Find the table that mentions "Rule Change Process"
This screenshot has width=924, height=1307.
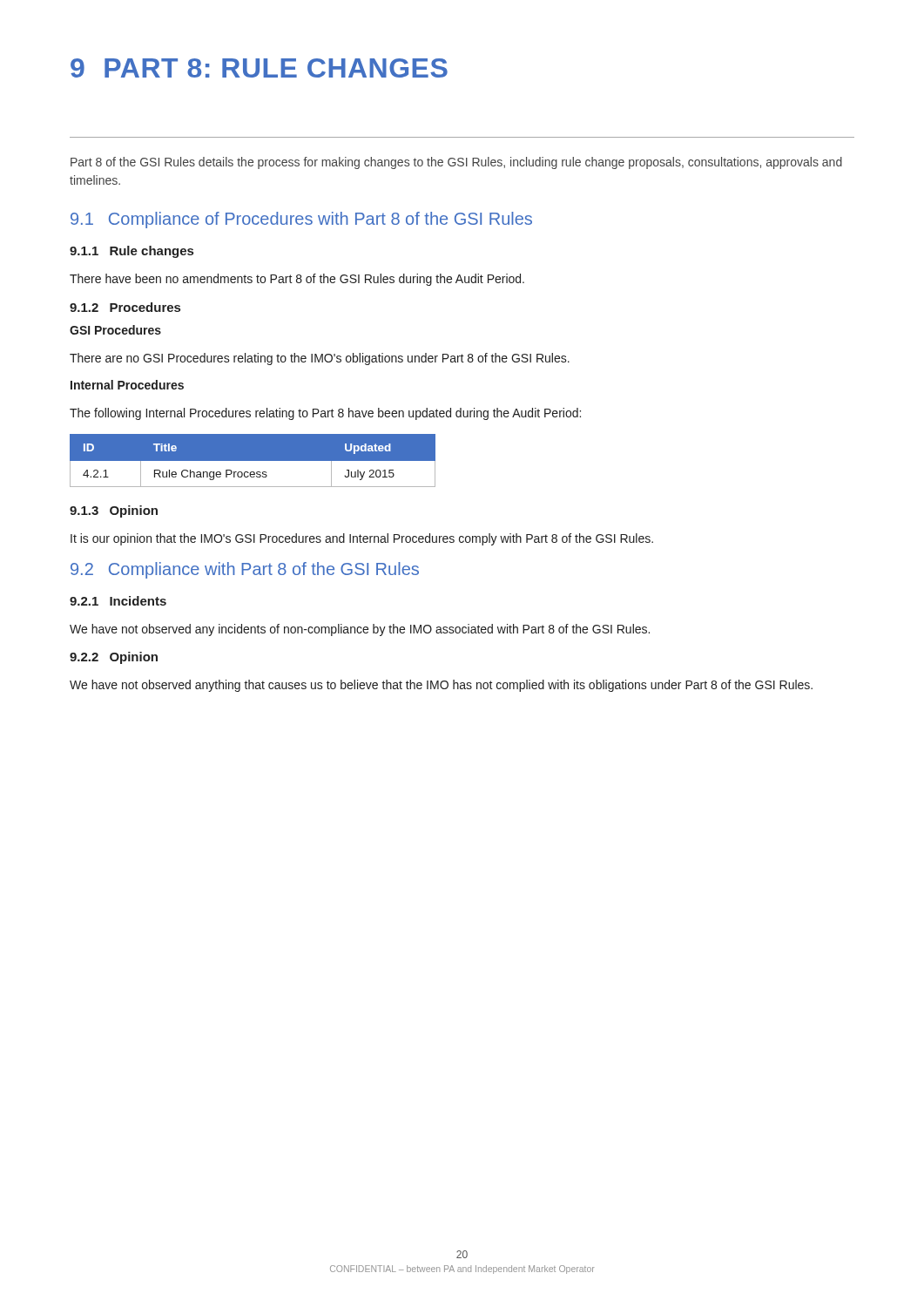[x=462, y=461]
